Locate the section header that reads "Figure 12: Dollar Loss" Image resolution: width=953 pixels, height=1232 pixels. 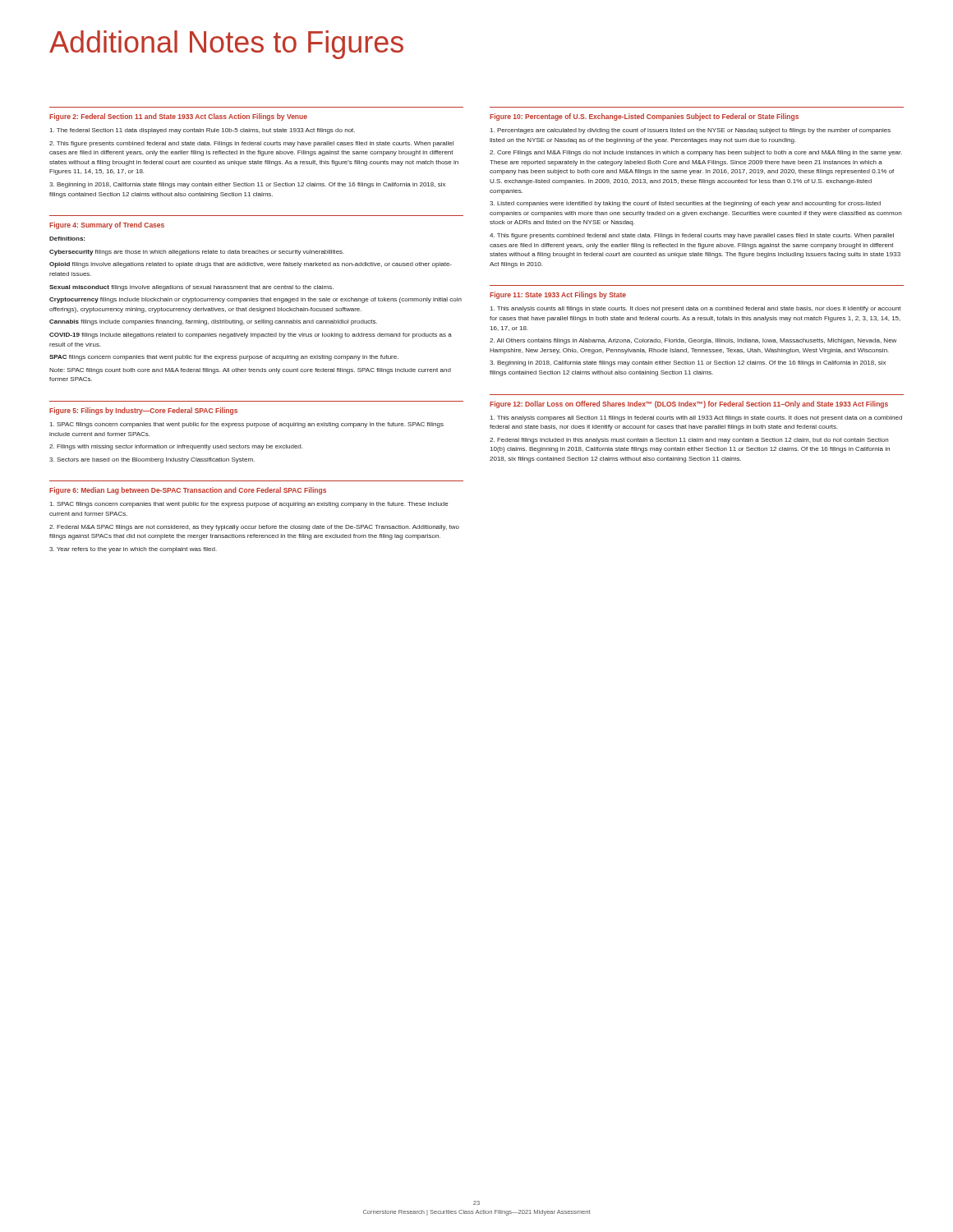(697, 432)
